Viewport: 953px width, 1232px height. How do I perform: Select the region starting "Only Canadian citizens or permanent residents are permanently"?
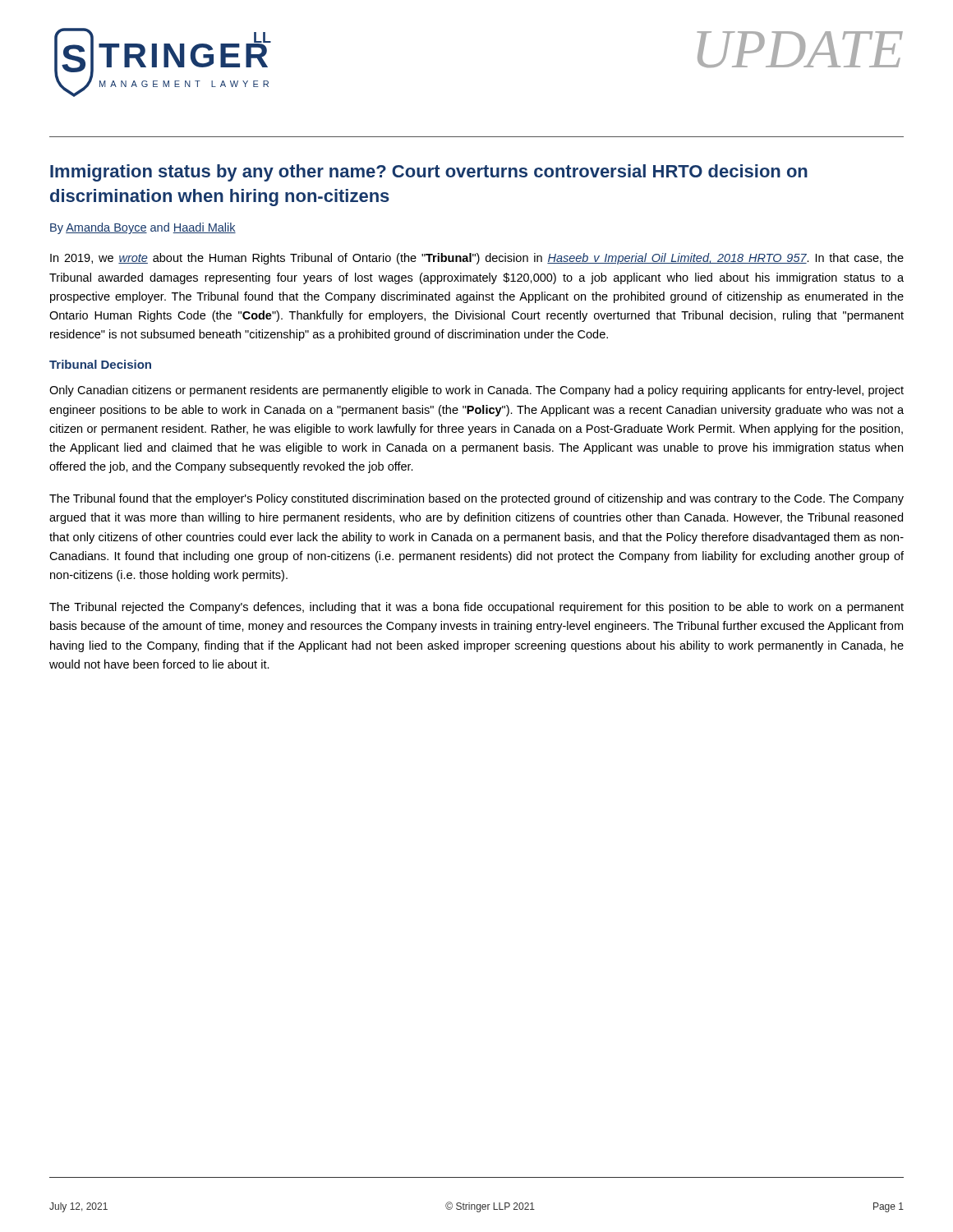(x=476, y=428)
